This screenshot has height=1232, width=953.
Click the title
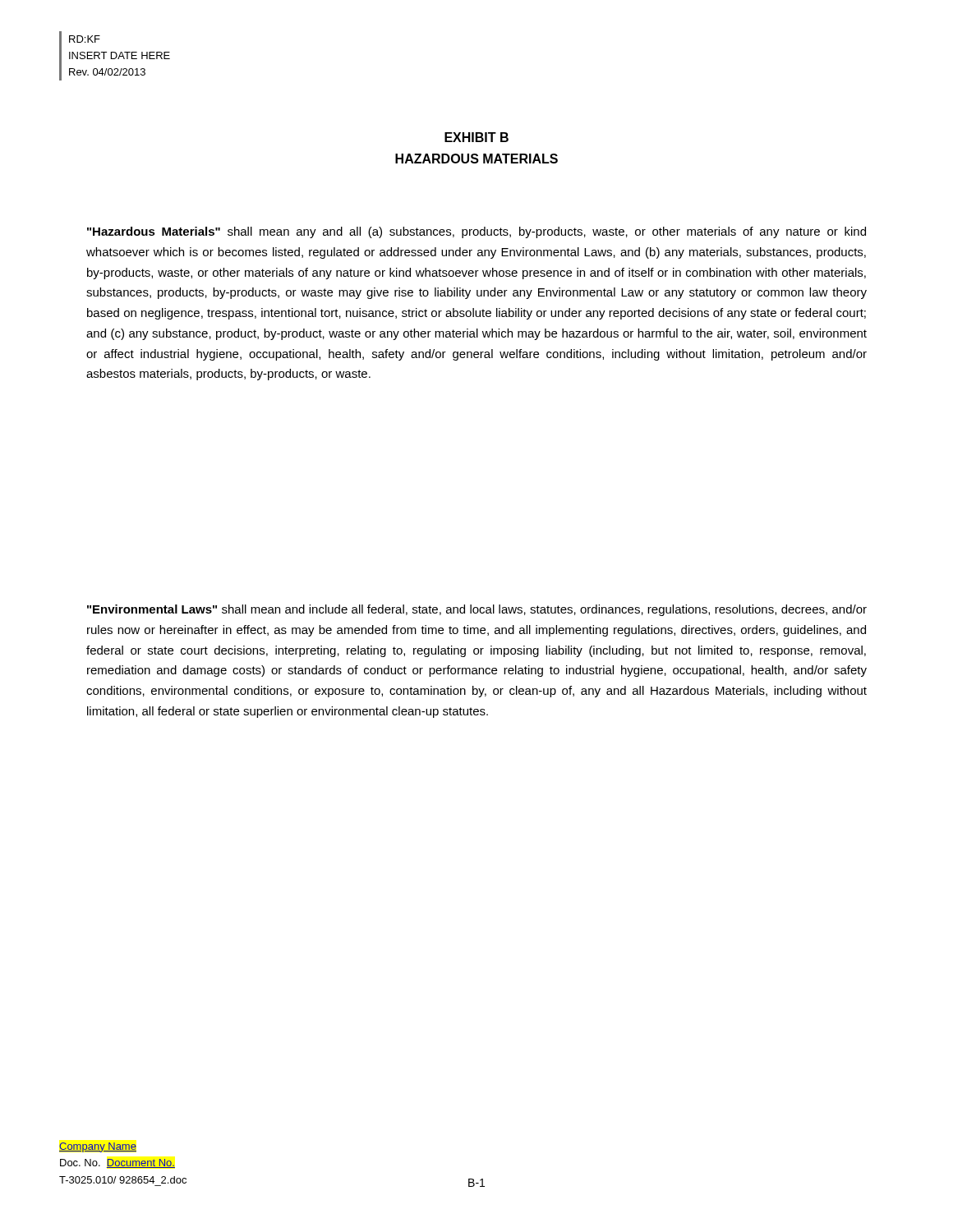476,149
